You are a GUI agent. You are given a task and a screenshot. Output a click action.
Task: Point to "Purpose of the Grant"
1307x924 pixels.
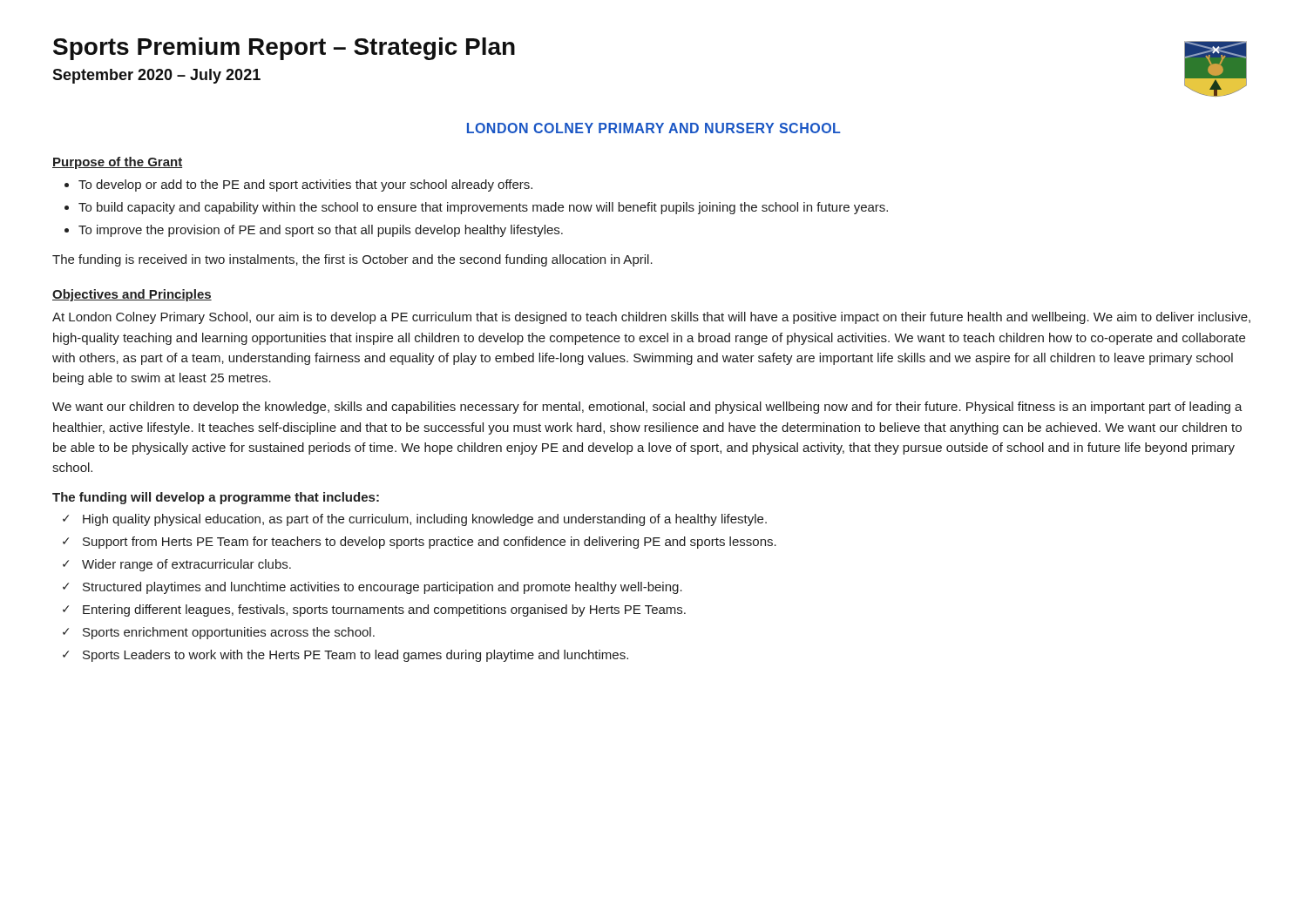[x=117, y=163]
